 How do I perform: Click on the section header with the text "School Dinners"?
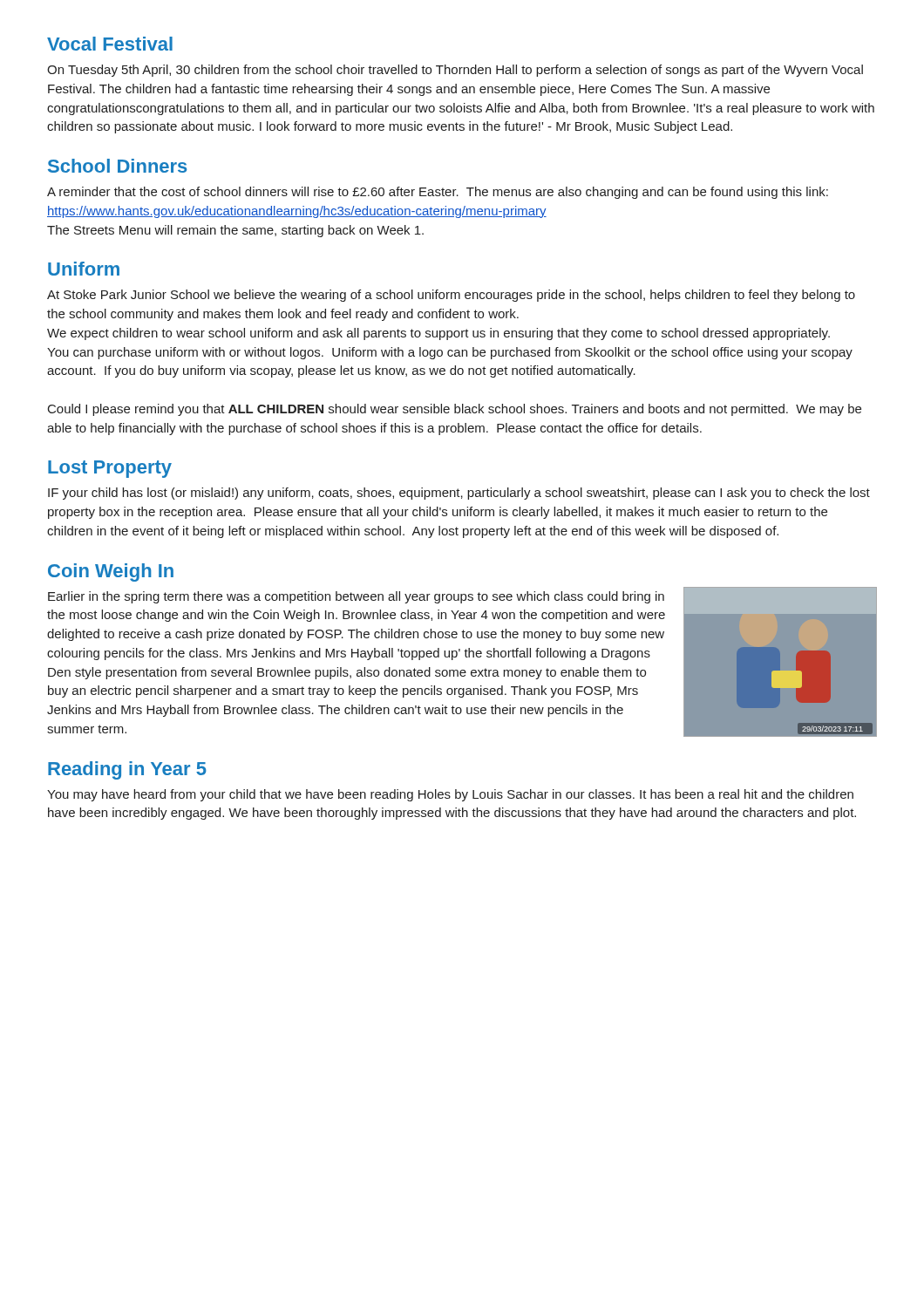coord(117,166)
